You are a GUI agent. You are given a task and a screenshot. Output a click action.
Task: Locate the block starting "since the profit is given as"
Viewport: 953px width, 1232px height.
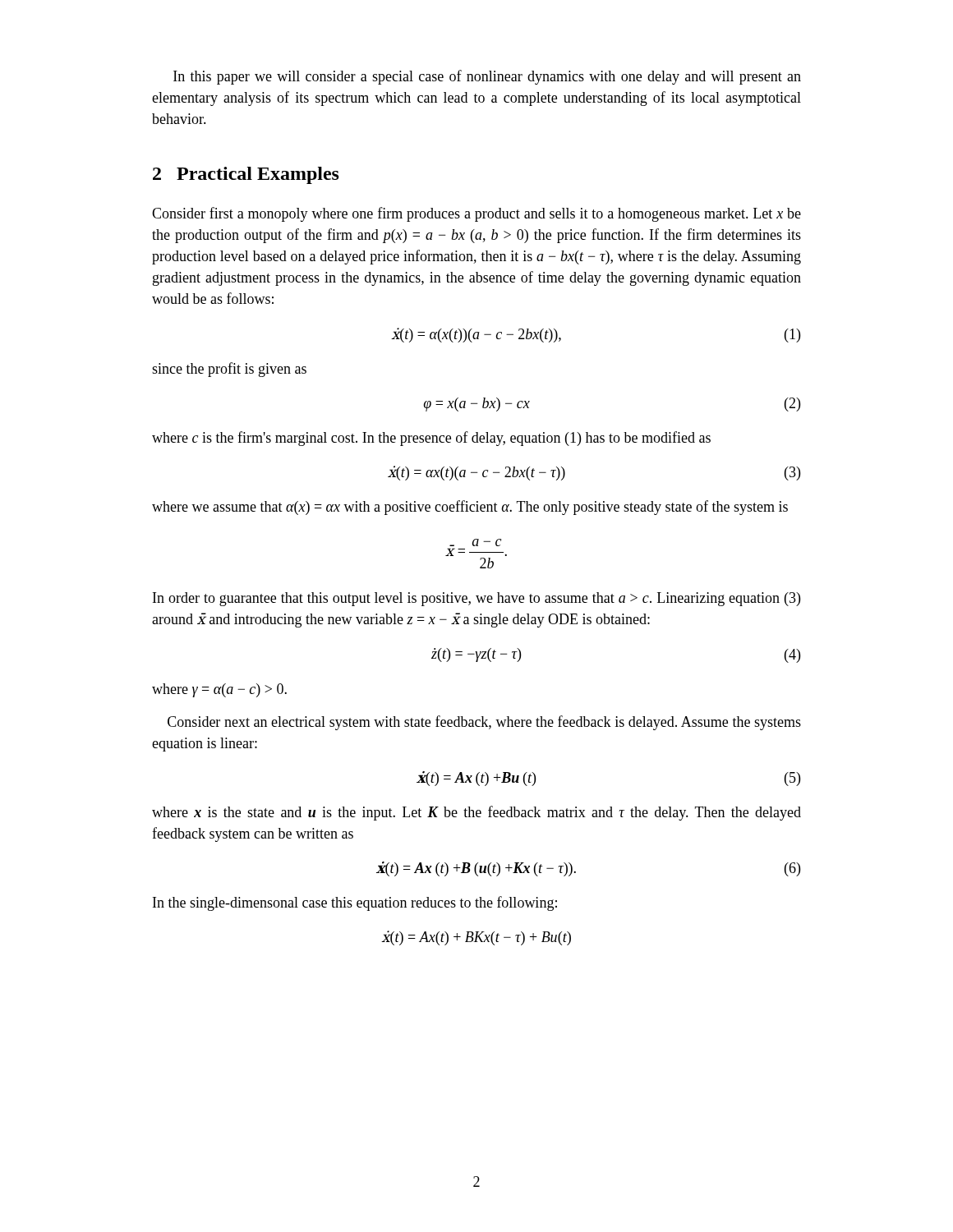tap(229, 368)
